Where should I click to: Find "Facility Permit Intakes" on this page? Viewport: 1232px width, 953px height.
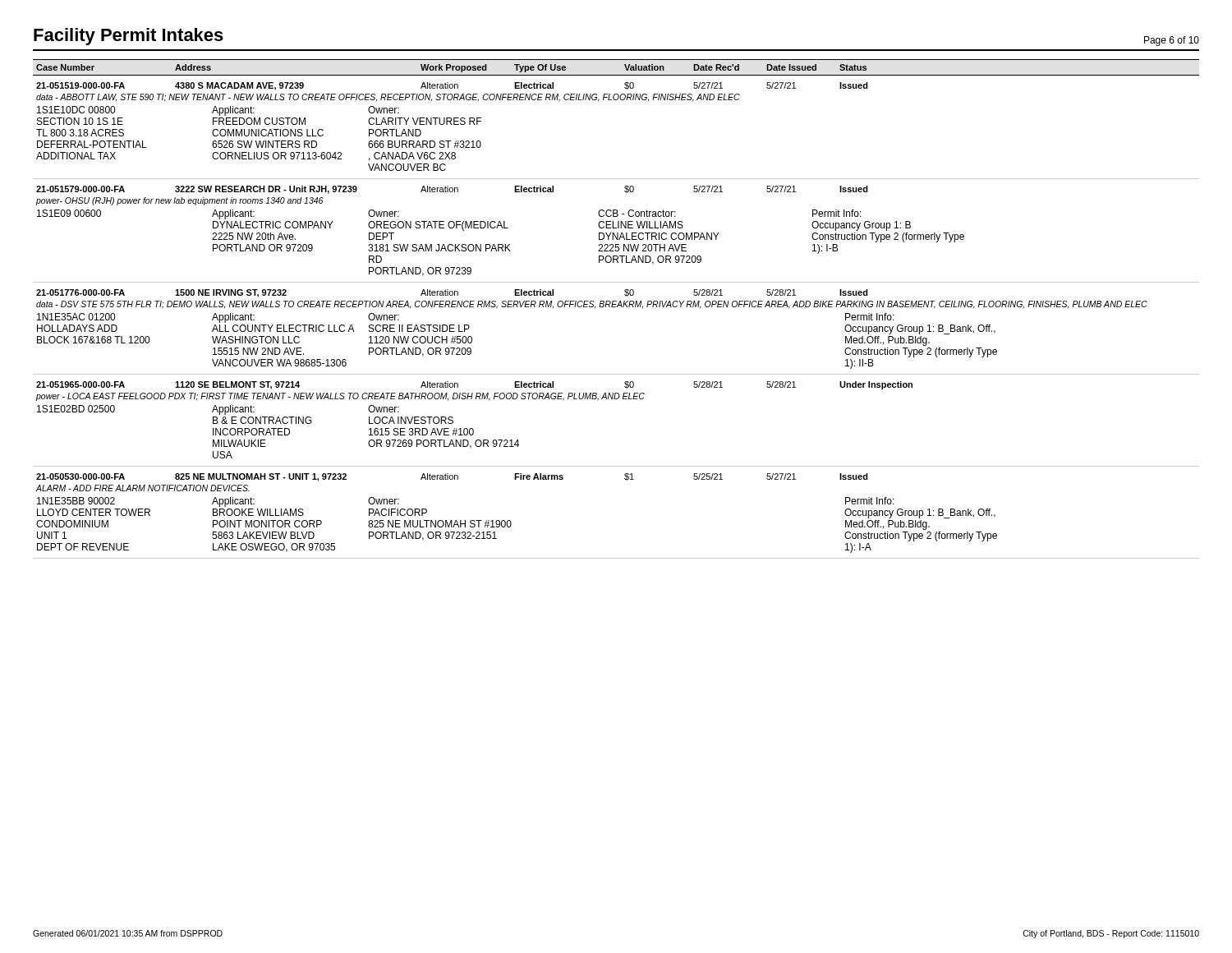coord(128,35)
